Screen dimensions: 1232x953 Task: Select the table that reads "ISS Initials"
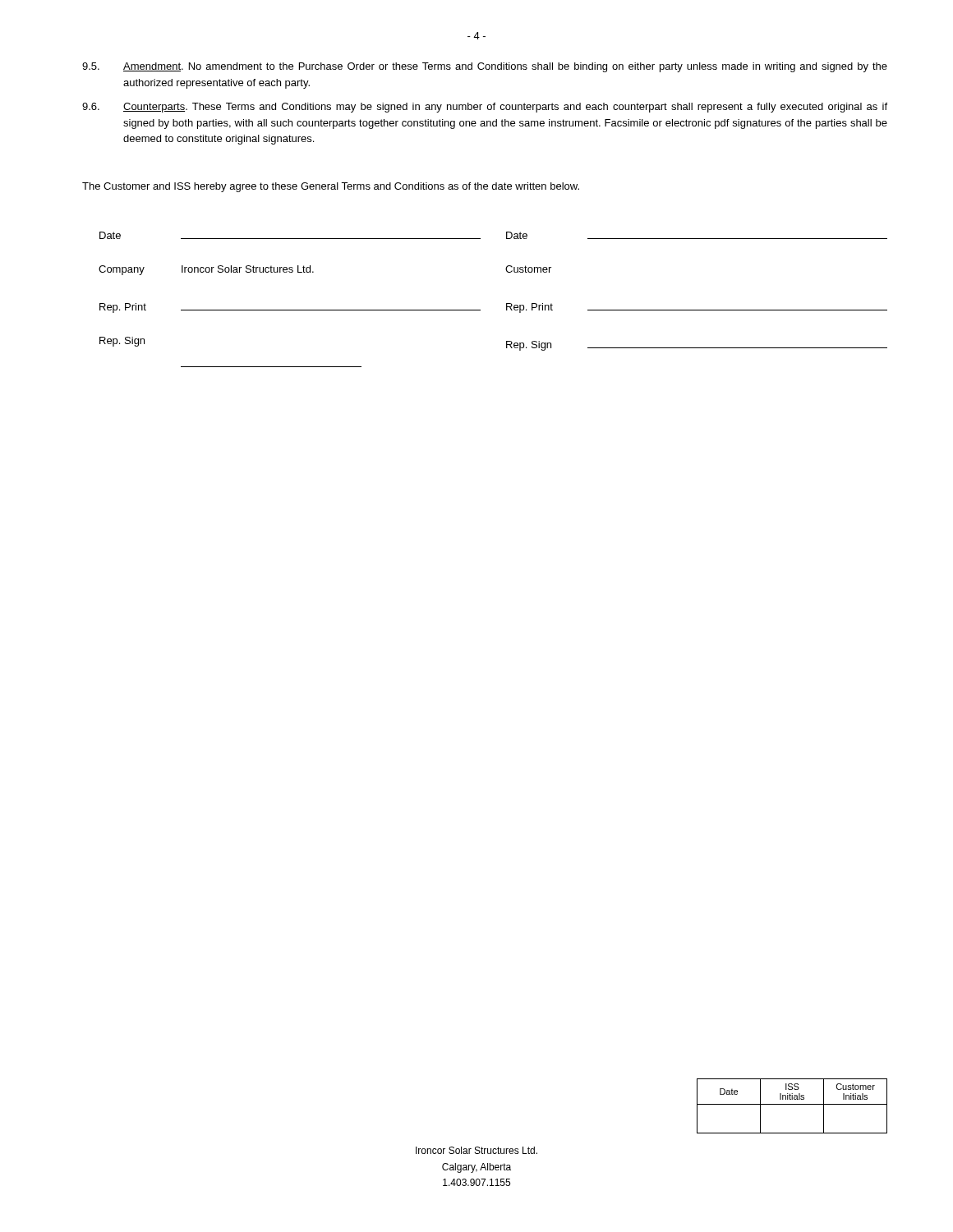click(x=792, y=1106)
